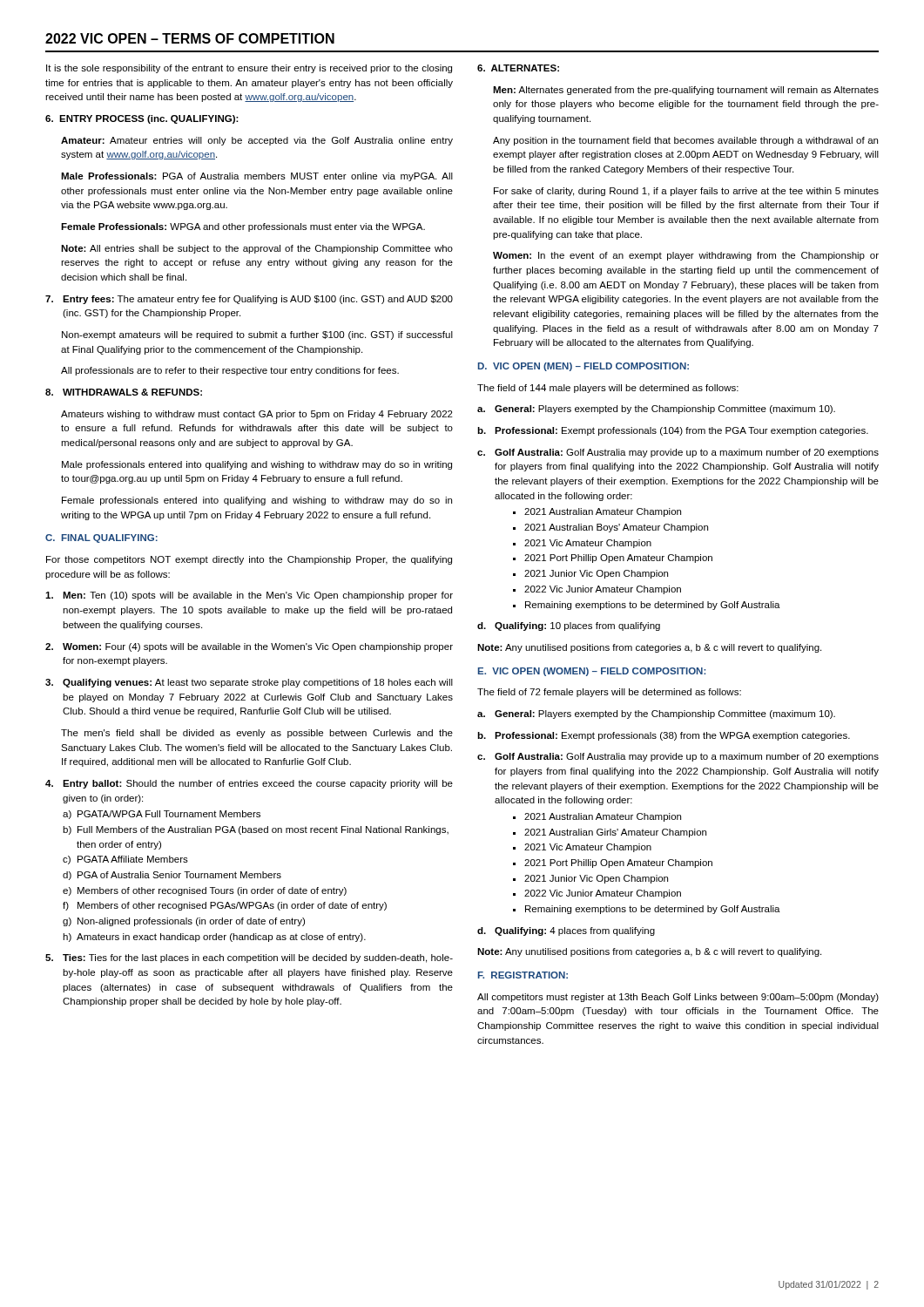Point to the block beginning "Note: All entries shall be subject to the"
This screenshot has height=1307, width=924.
click(x=257, y=263)
